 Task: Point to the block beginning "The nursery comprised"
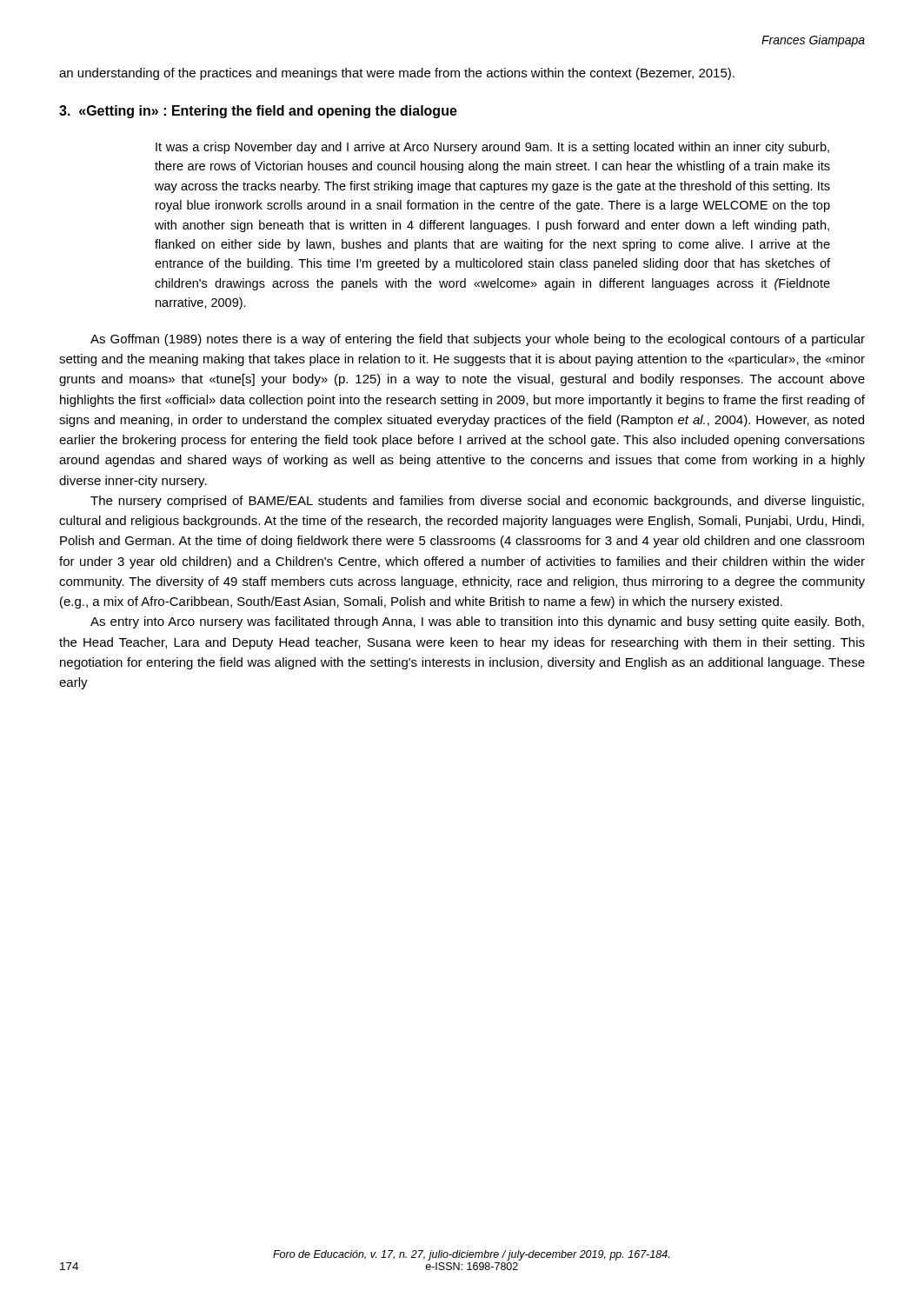[x=462, y=551]
